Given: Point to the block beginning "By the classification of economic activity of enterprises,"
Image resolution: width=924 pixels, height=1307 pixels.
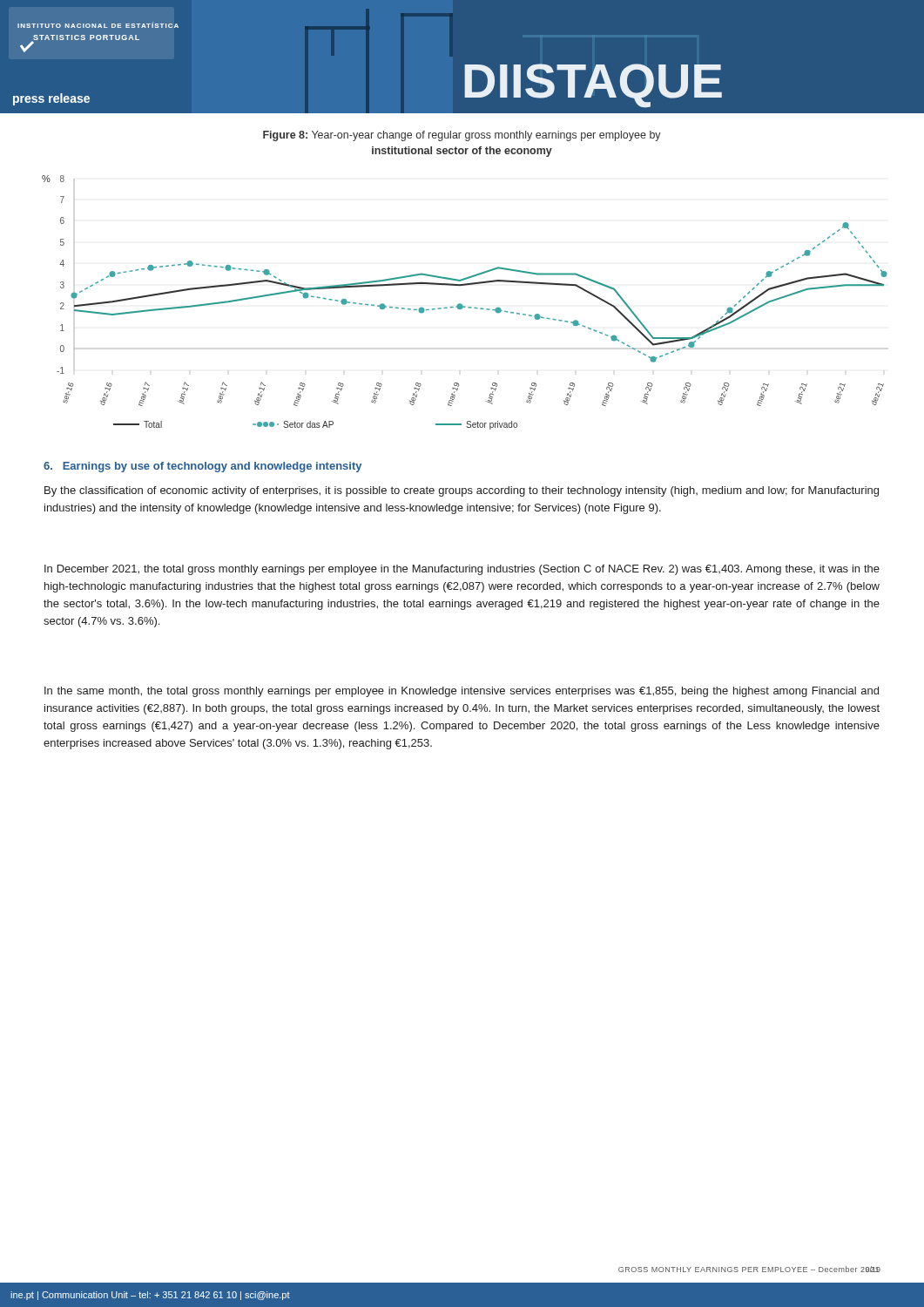Looking at the screenshot, I should (x=462, y=499).
